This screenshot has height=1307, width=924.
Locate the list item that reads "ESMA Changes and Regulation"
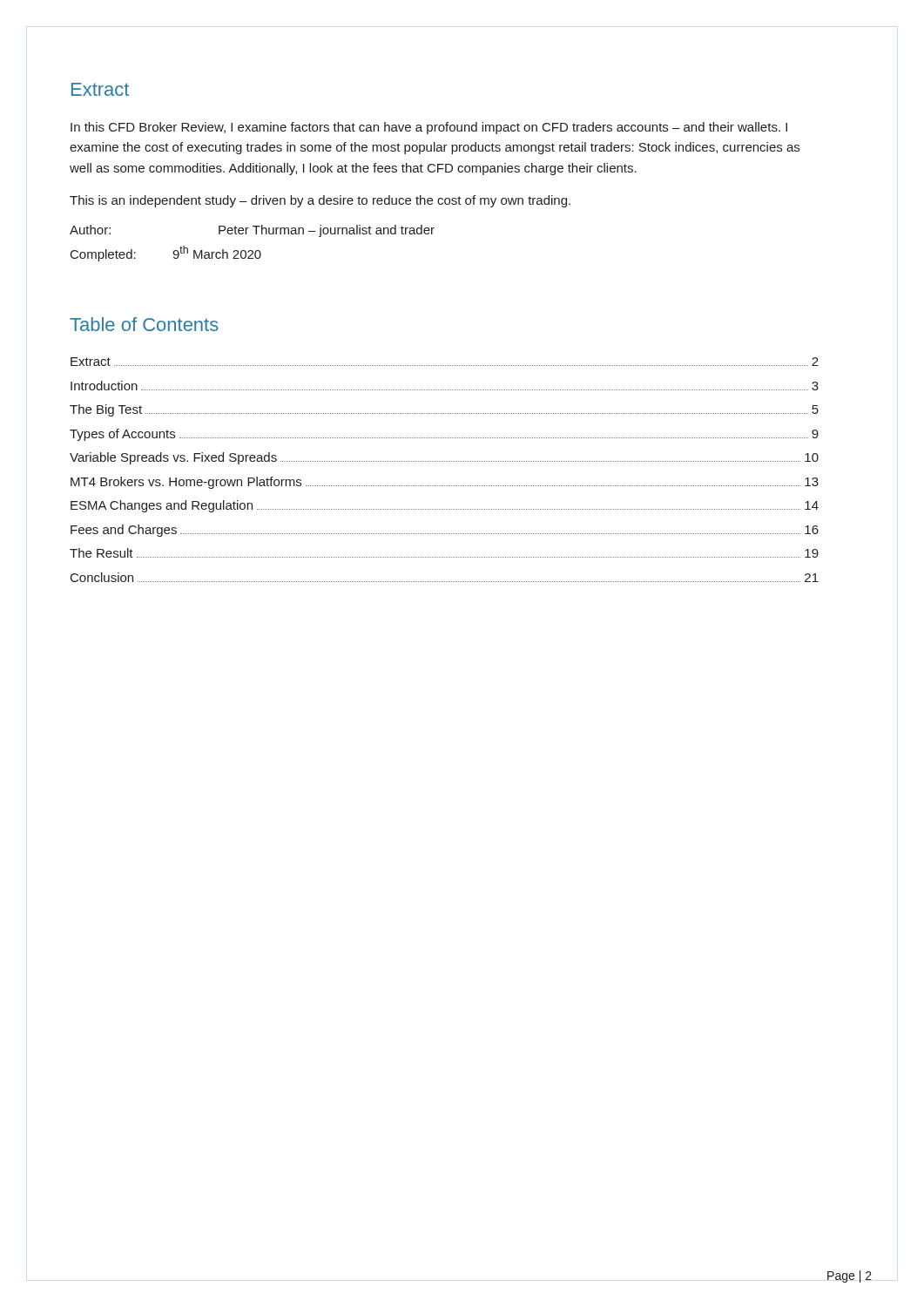click(x=444, y=505)
